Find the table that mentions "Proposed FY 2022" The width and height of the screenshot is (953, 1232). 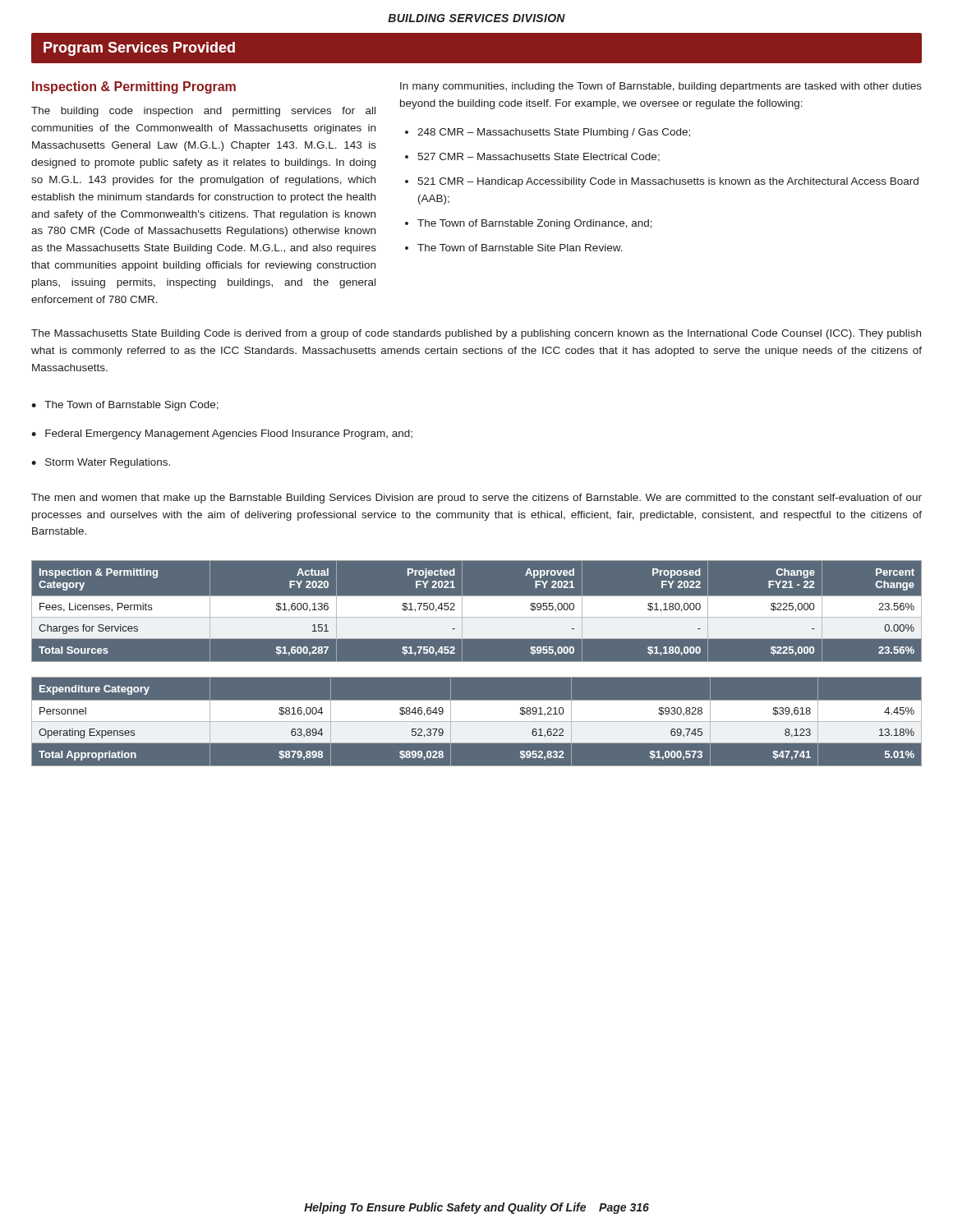click(476, 663)
